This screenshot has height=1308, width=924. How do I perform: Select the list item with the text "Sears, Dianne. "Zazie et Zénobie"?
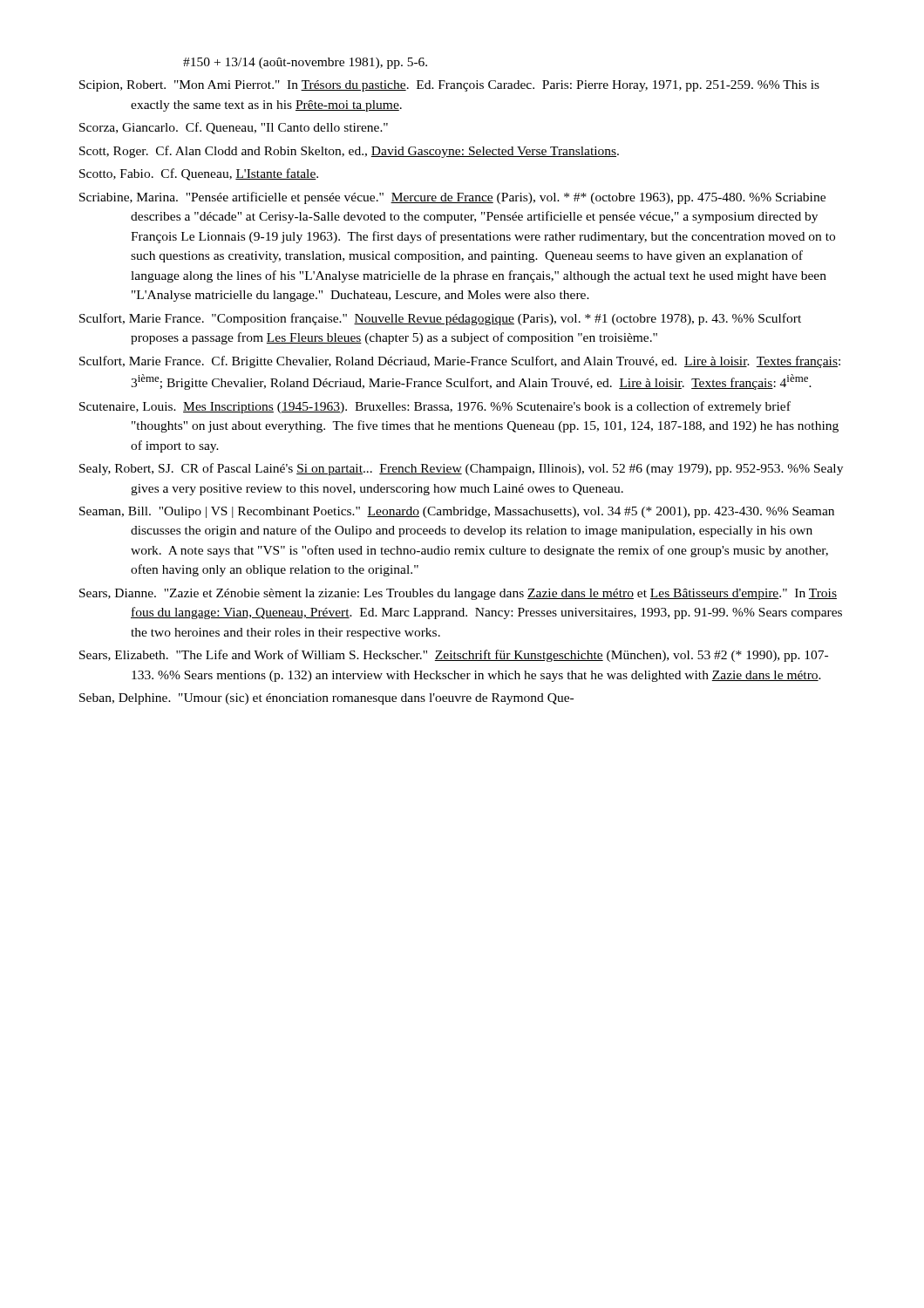click(x=461, y=612)
